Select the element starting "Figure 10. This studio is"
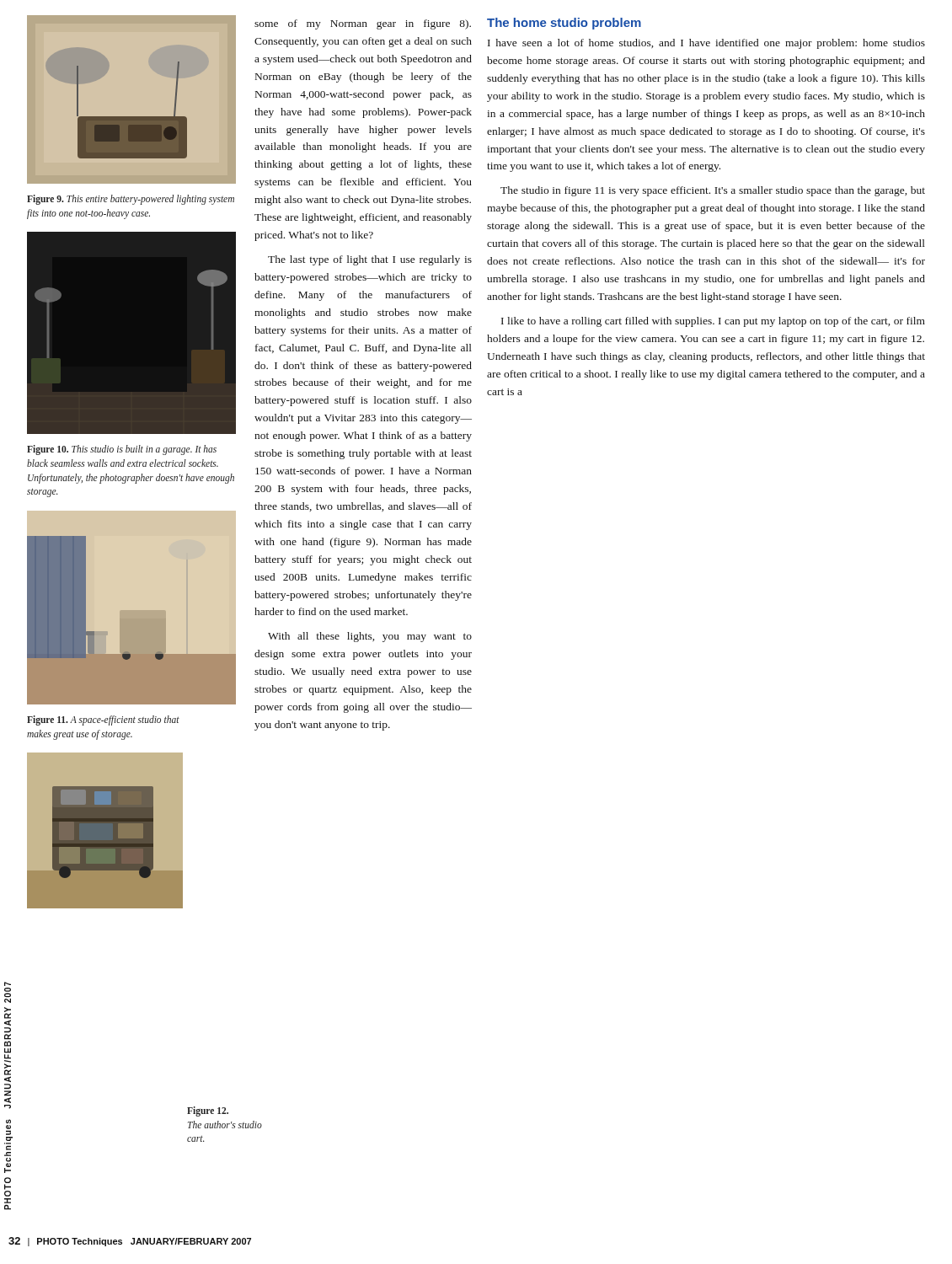Screen dimensions: 1264x952 [131, 471]
